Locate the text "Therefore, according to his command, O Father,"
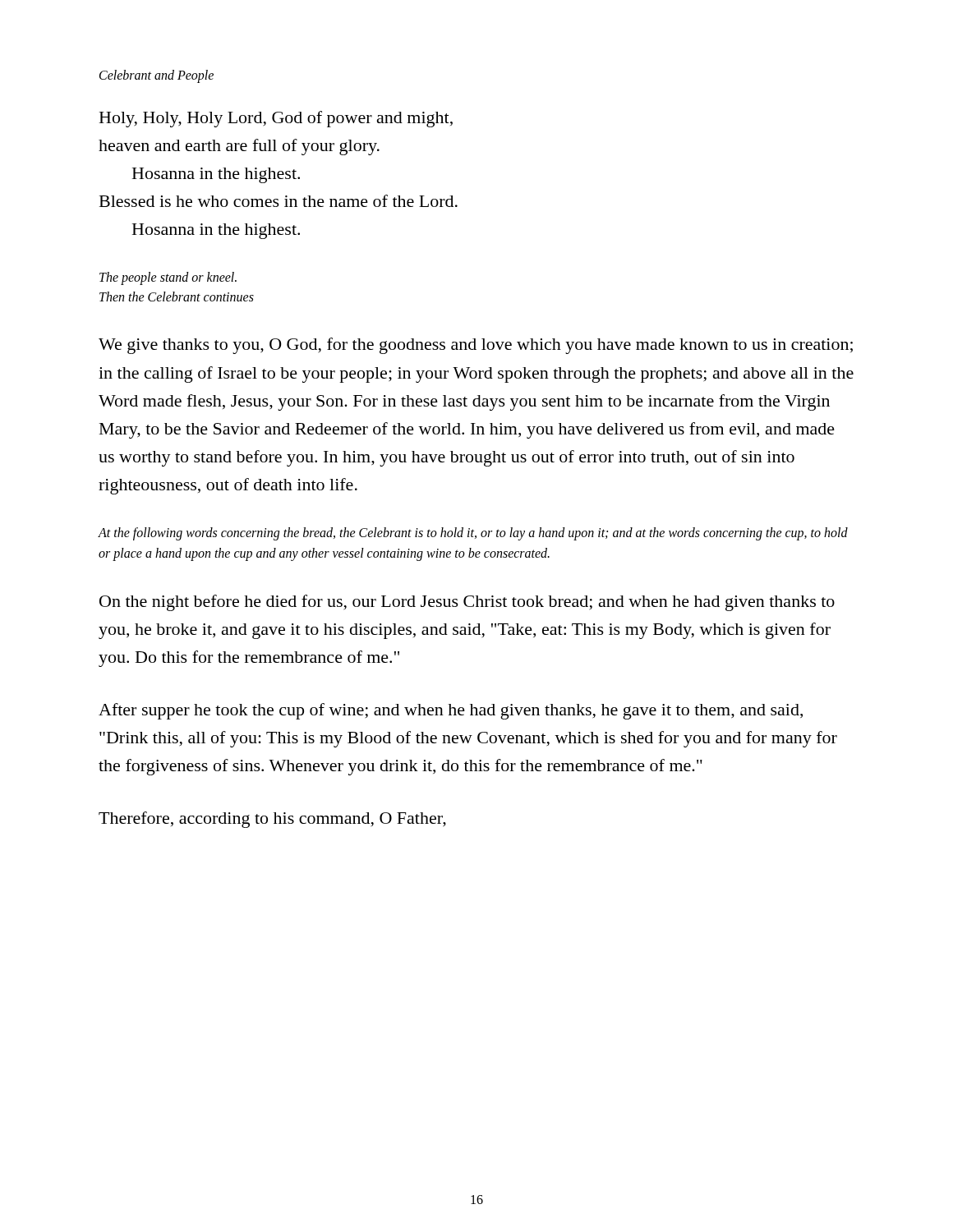Image resolution: width=953 pixels, height=1232 pixels. click(x=273, y=818)
